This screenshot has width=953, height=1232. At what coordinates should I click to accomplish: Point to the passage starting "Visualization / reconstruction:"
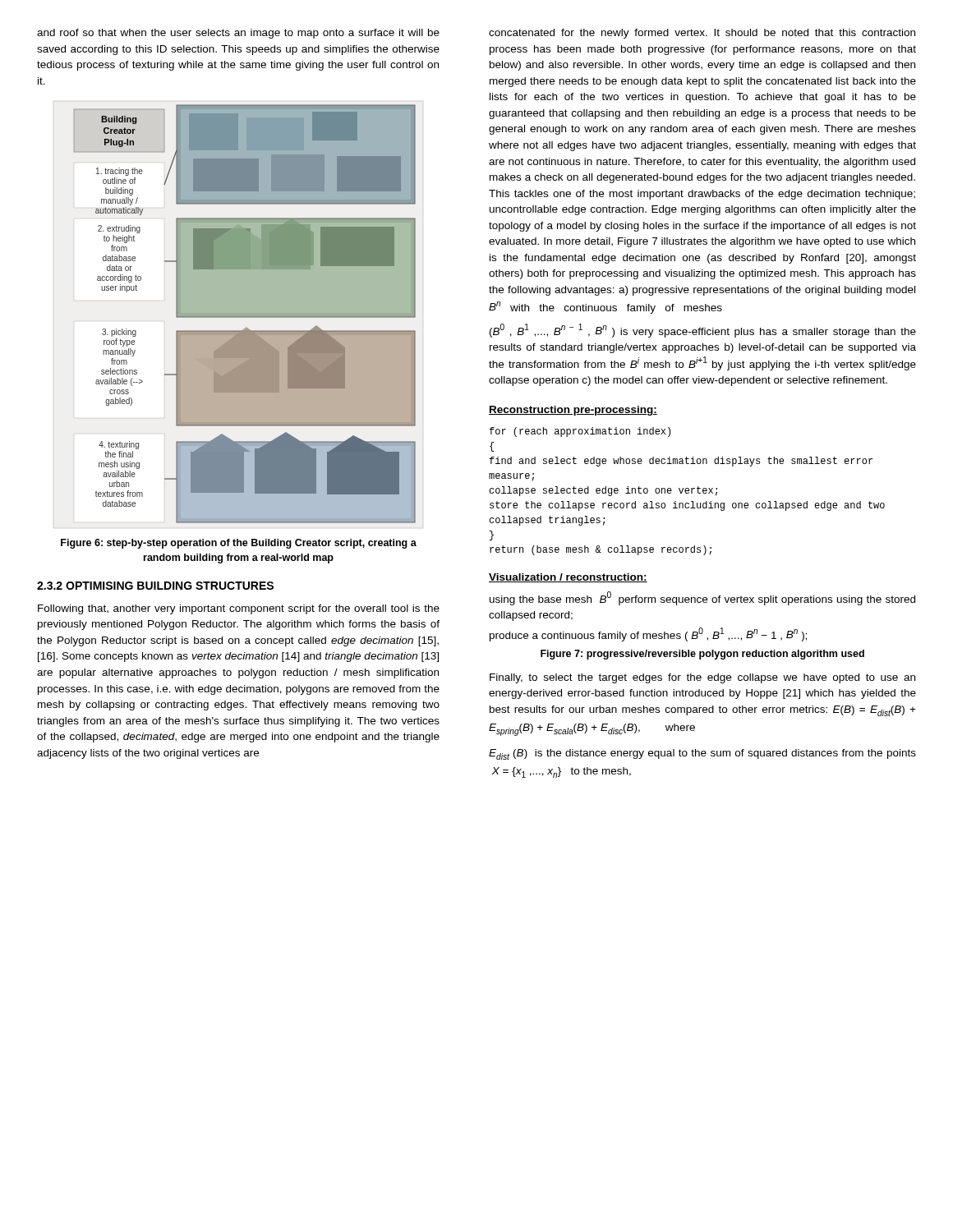(568, 577)
